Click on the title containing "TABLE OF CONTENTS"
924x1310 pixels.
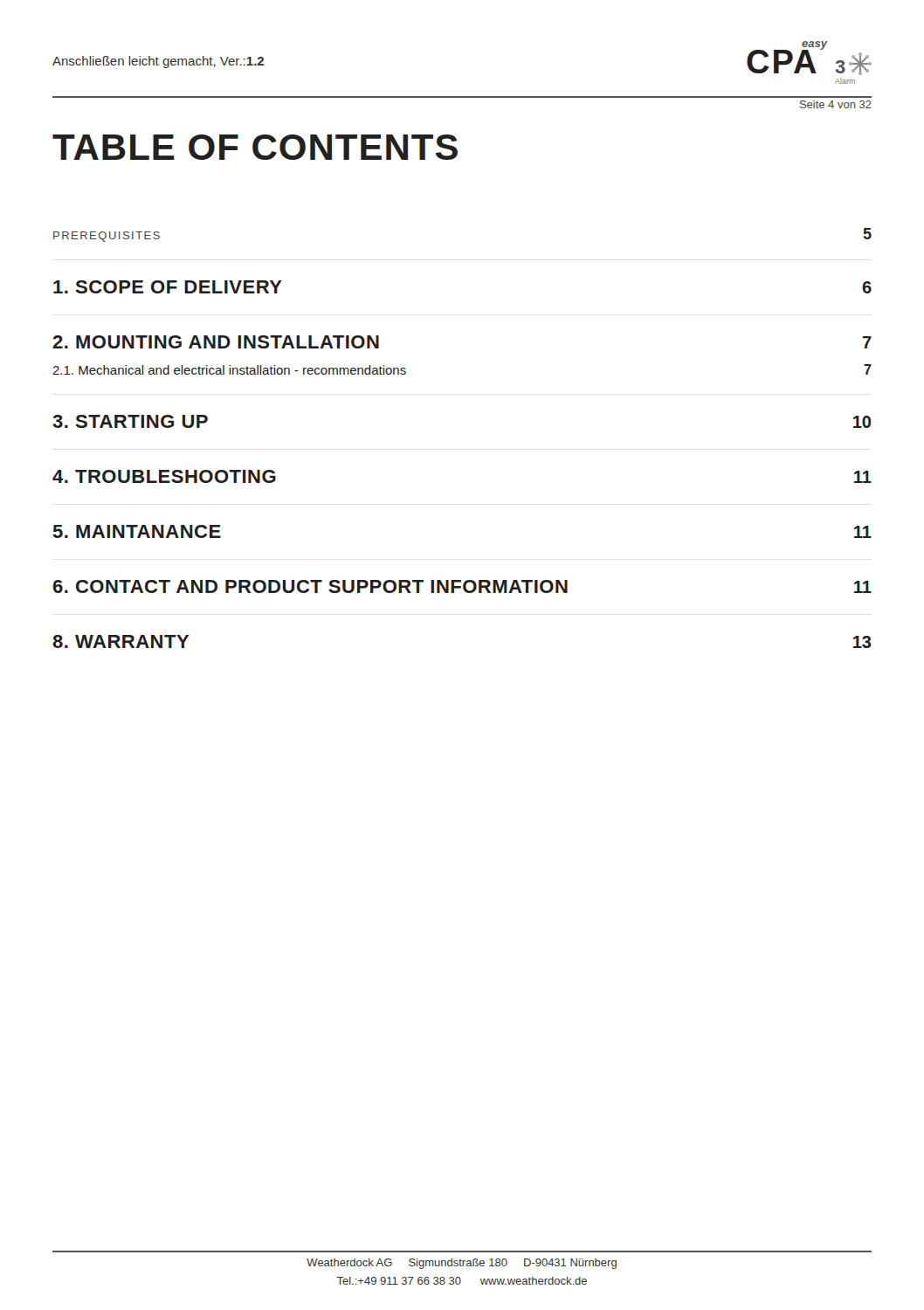tap(256, 148)
